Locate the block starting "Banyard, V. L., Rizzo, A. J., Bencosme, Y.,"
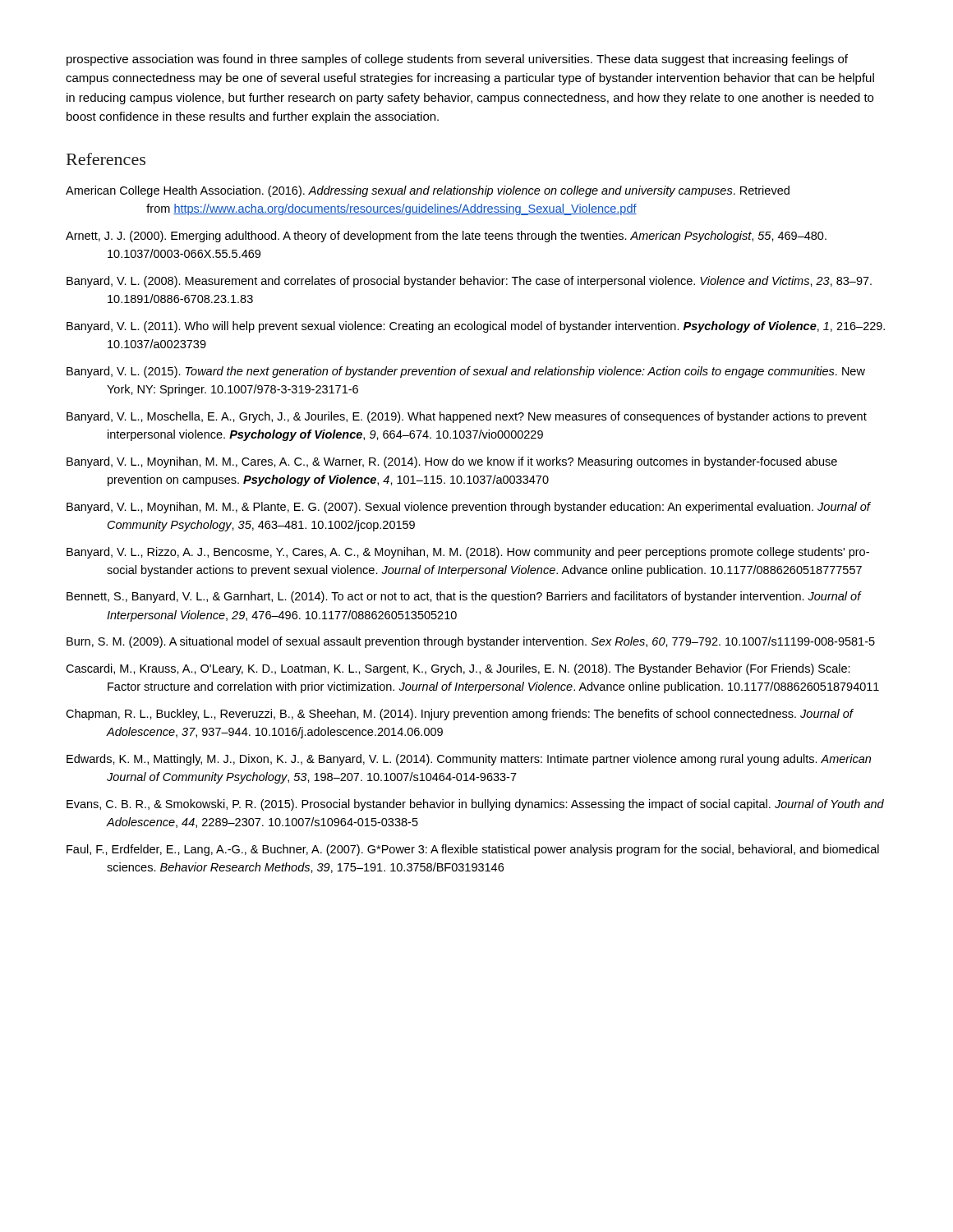This screenshot has width=953, height=1232. pyautogui.click(x=468, y=561)
